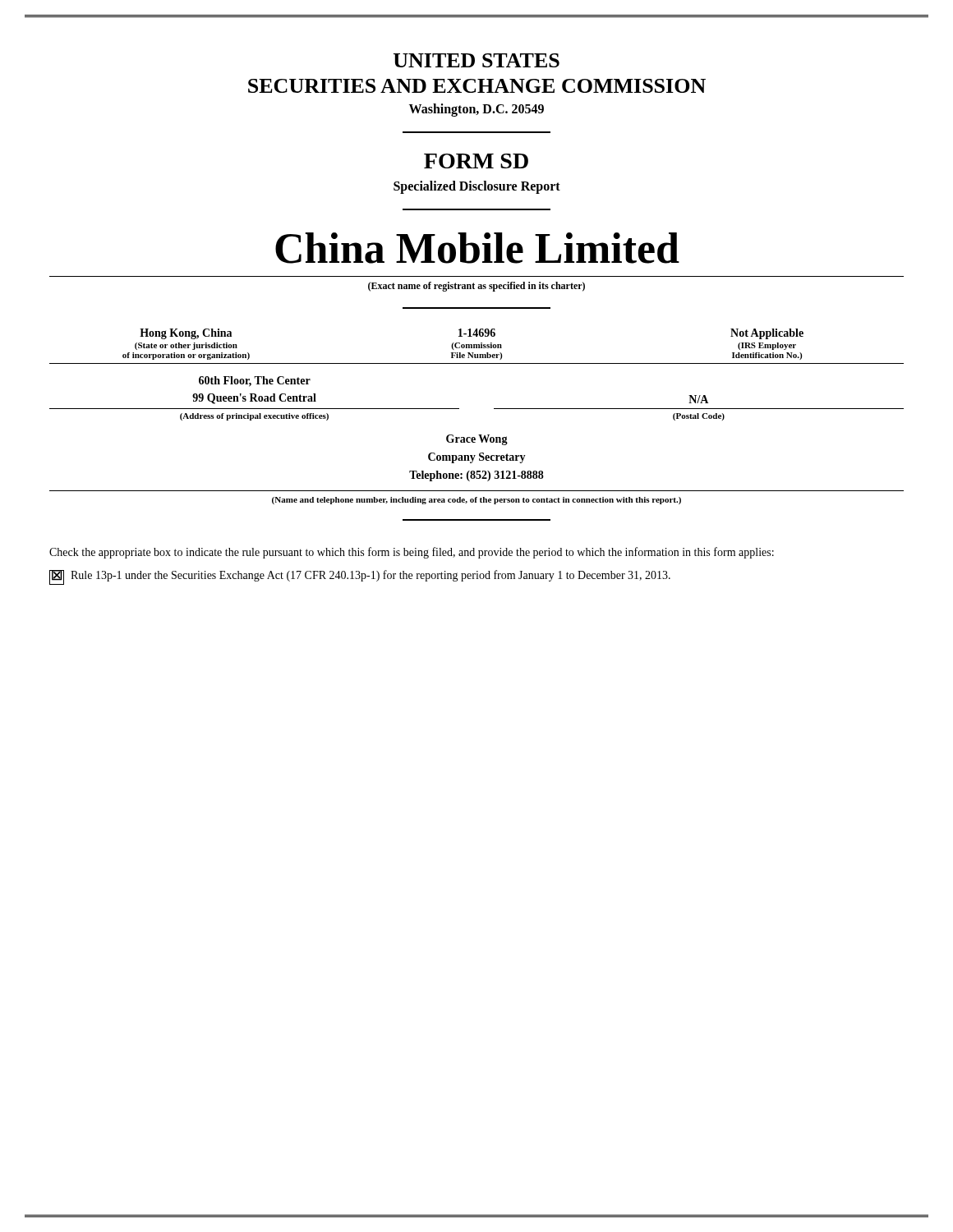Select the block starting "China Mobile Limited (Exact name of registrant as"
Viewport: 953px width, 1232px height.
coord(476,259)
